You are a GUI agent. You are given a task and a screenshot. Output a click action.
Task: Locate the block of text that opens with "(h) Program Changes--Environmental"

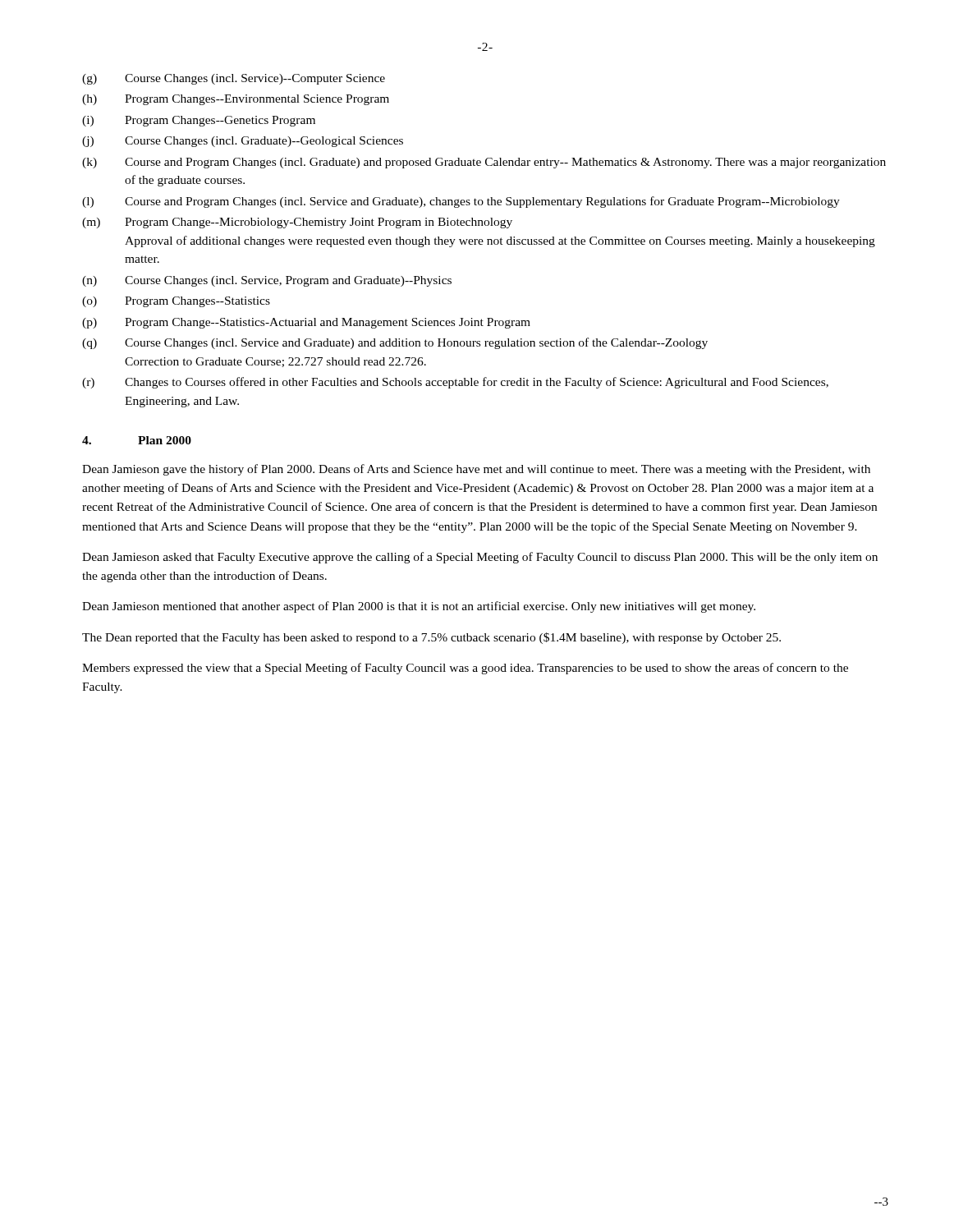point(236,100)
